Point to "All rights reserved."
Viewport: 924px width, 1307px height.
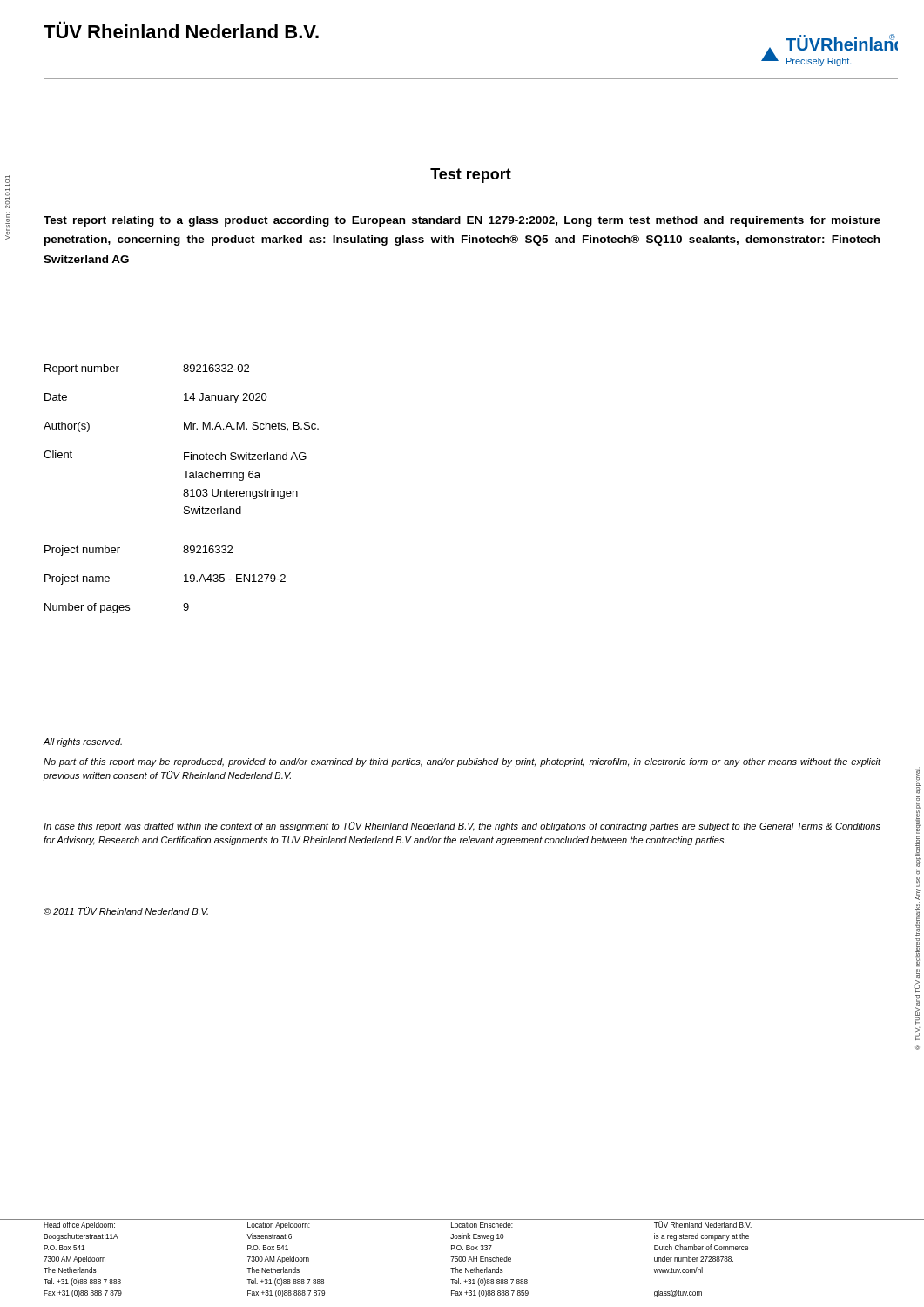coord(83,741)
